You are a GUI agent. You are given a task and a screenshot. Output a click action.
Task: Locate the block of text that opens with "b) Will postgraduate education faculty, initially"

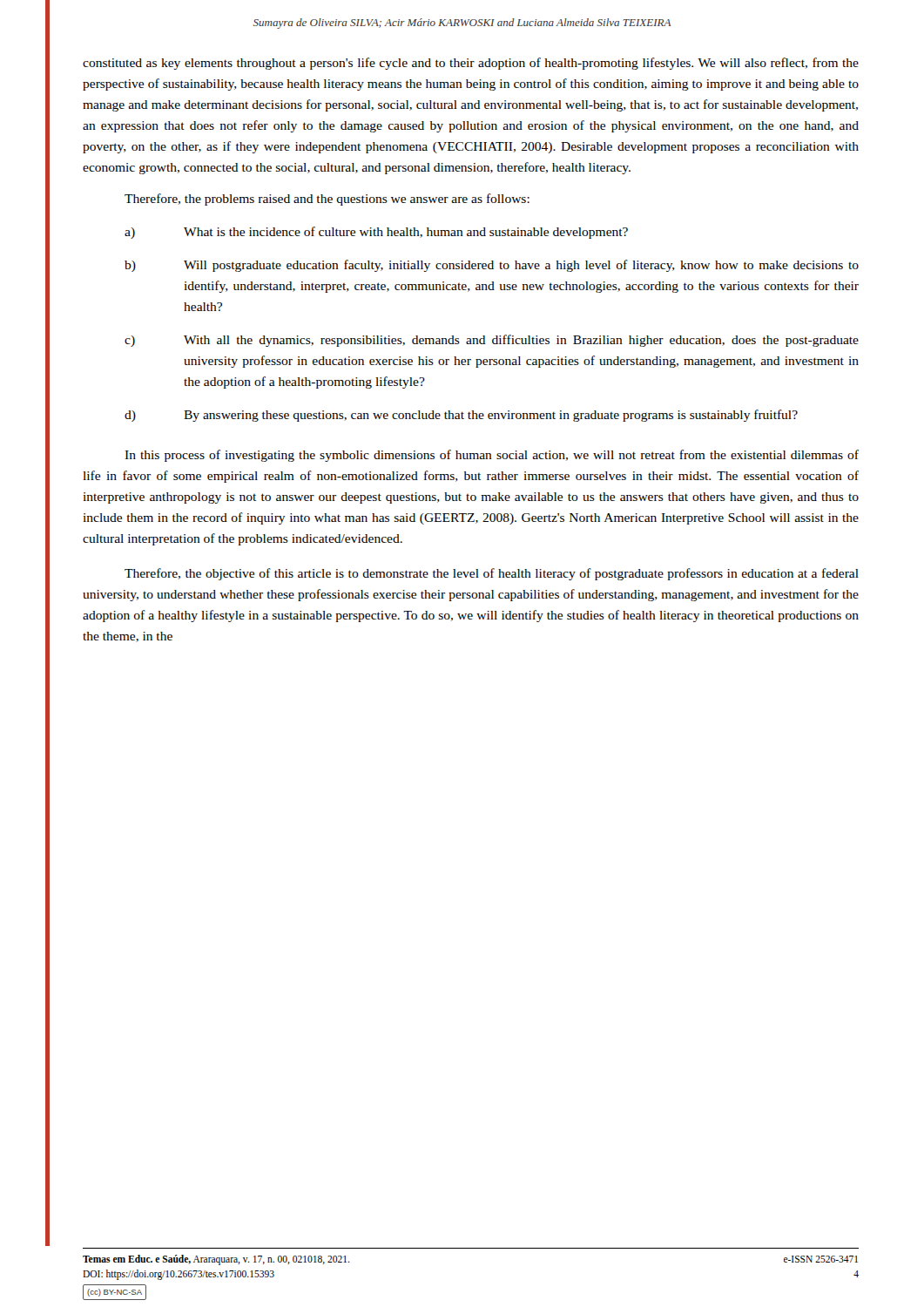471,286
